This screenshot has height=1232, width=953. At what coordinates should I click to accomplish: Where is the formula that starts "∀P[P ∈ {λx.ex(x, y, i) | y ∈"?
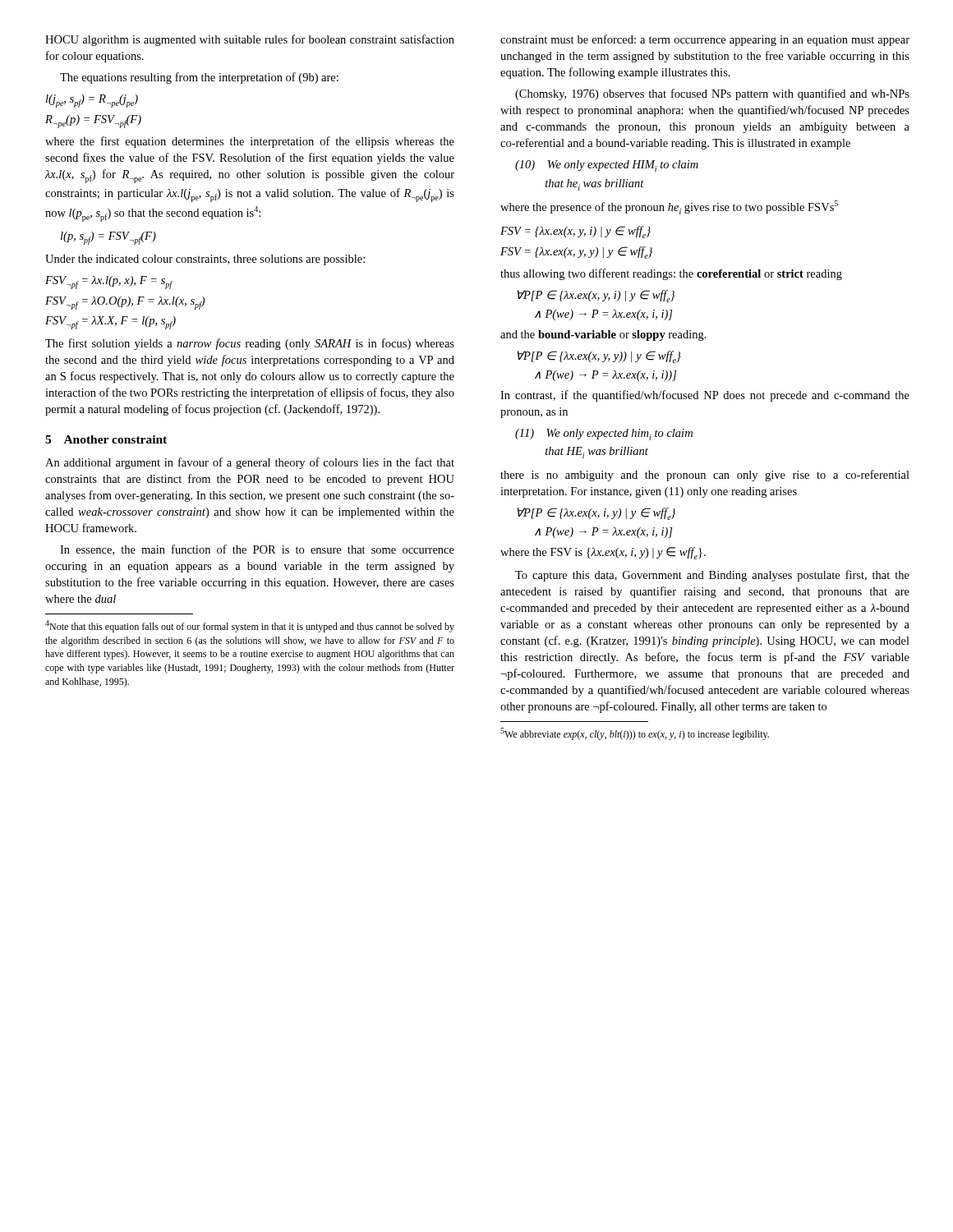click(x=595, y=304)
